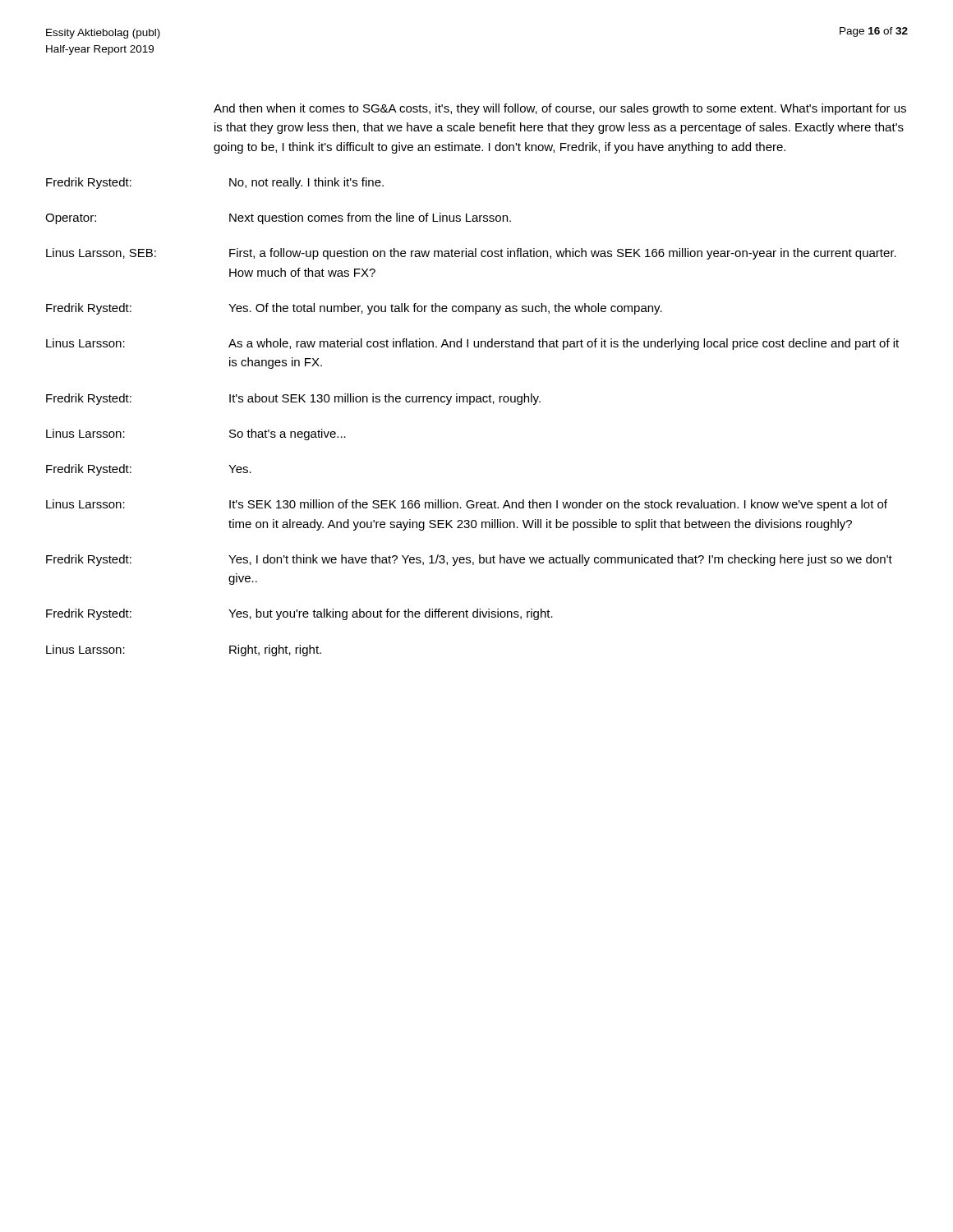Select the text block containing "Operator: Next question comes from the line"
The height and width of the screenshot is (1232, 953).
(476, 217)
